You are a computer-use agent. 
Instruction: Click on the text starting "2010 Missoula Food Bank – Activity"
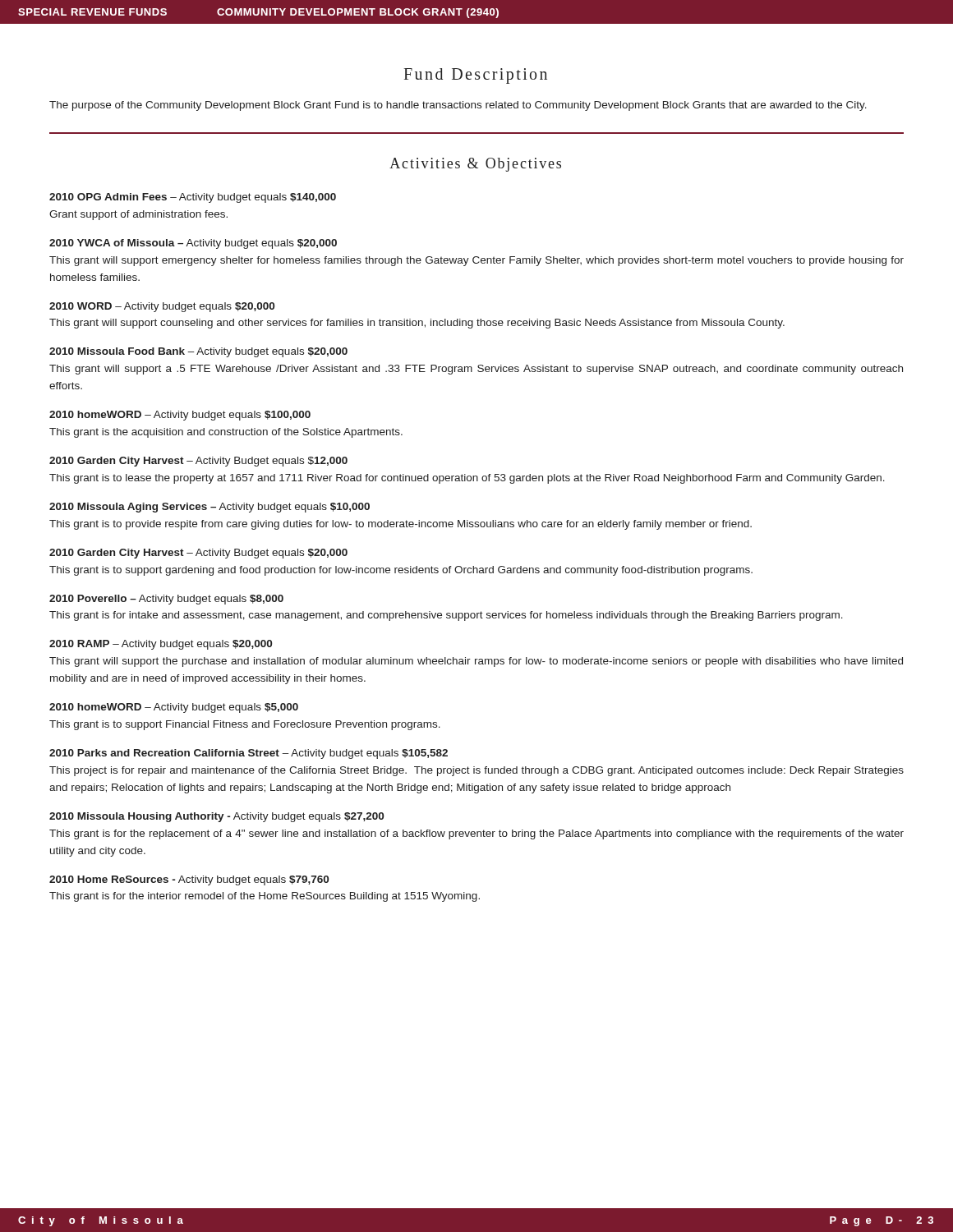198,351
